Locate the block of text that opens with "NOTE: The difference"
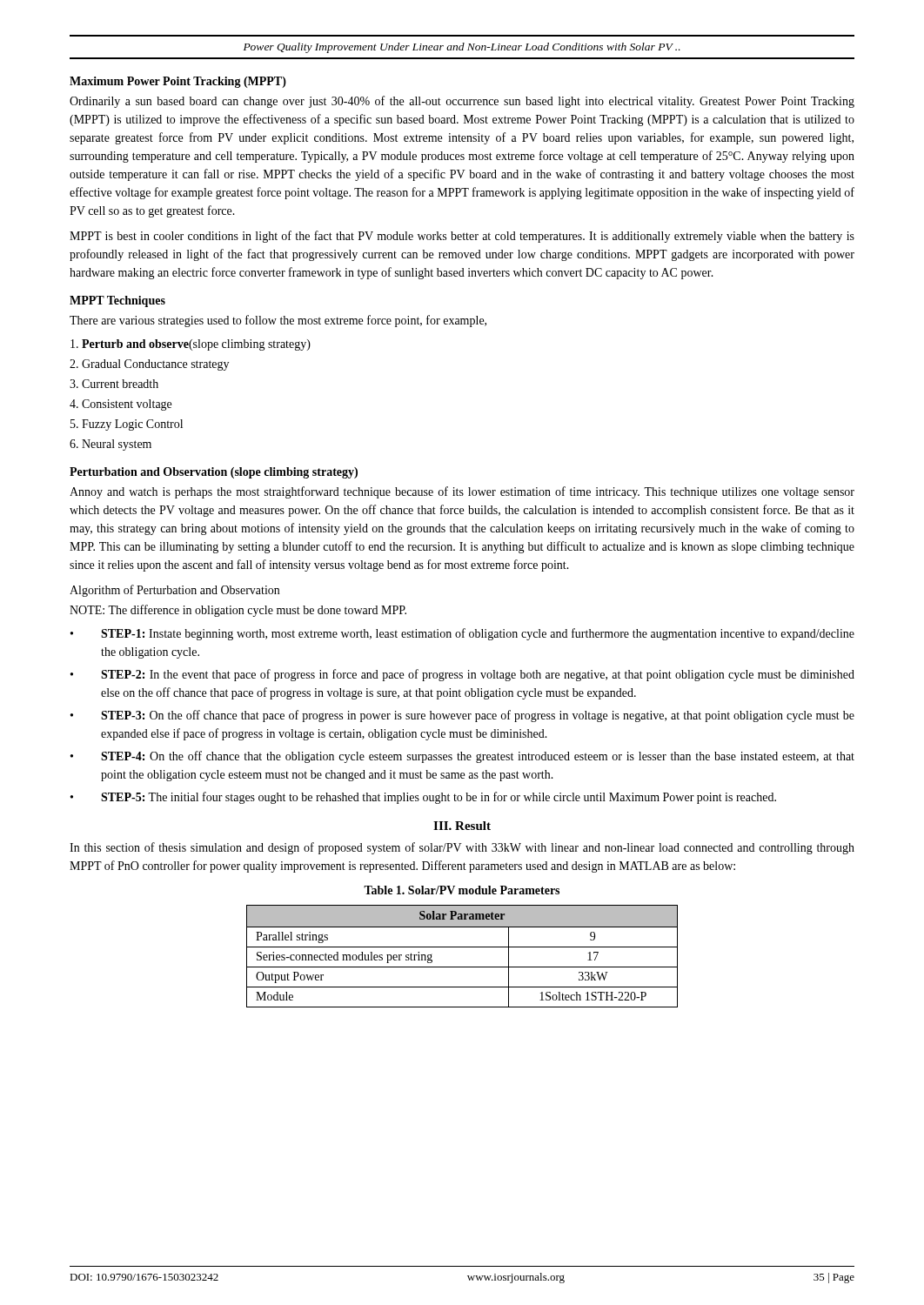 (238, 610)
